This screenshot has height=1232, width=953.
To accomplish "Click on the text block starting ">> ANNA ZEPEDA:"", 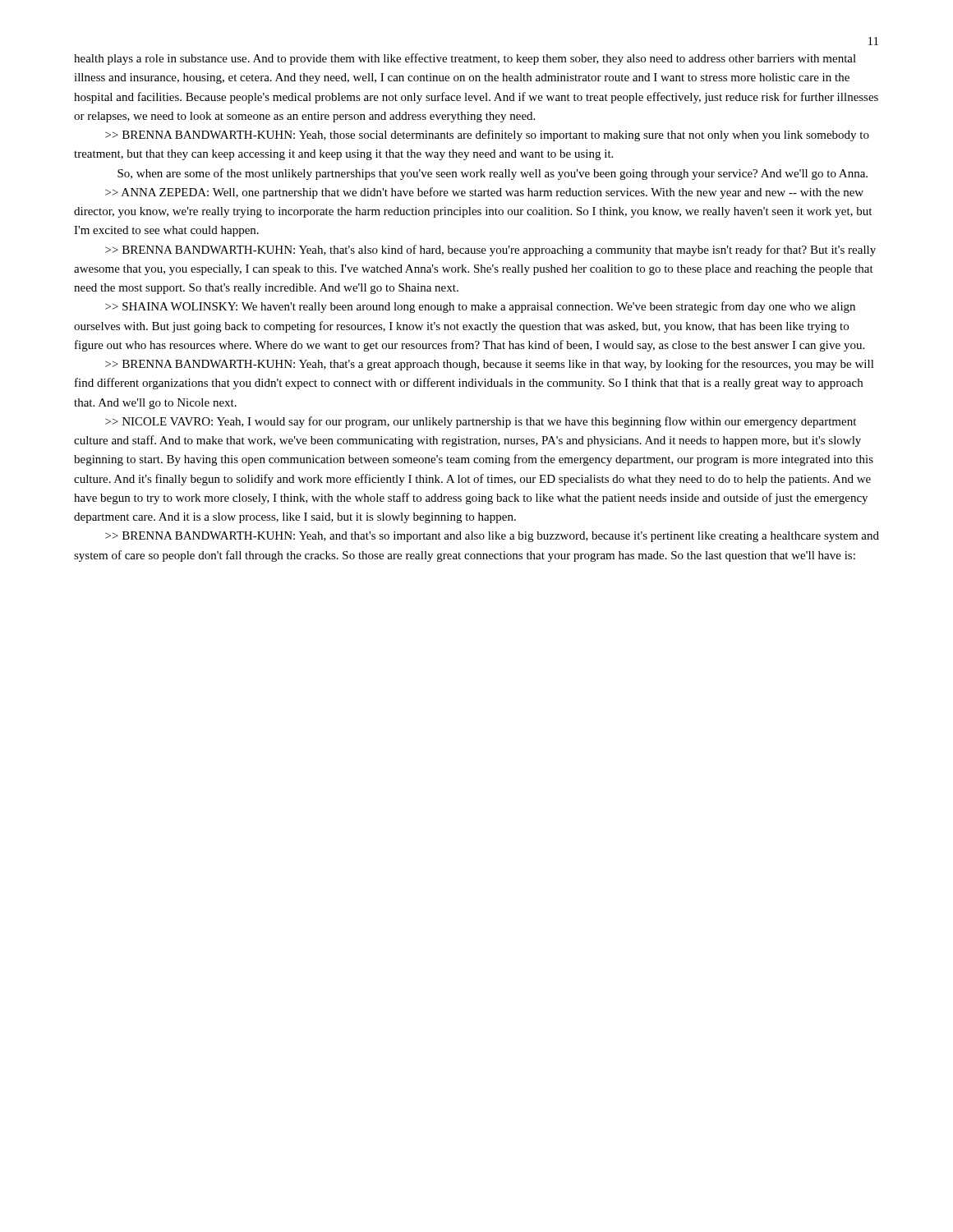I will coord(476,212).
